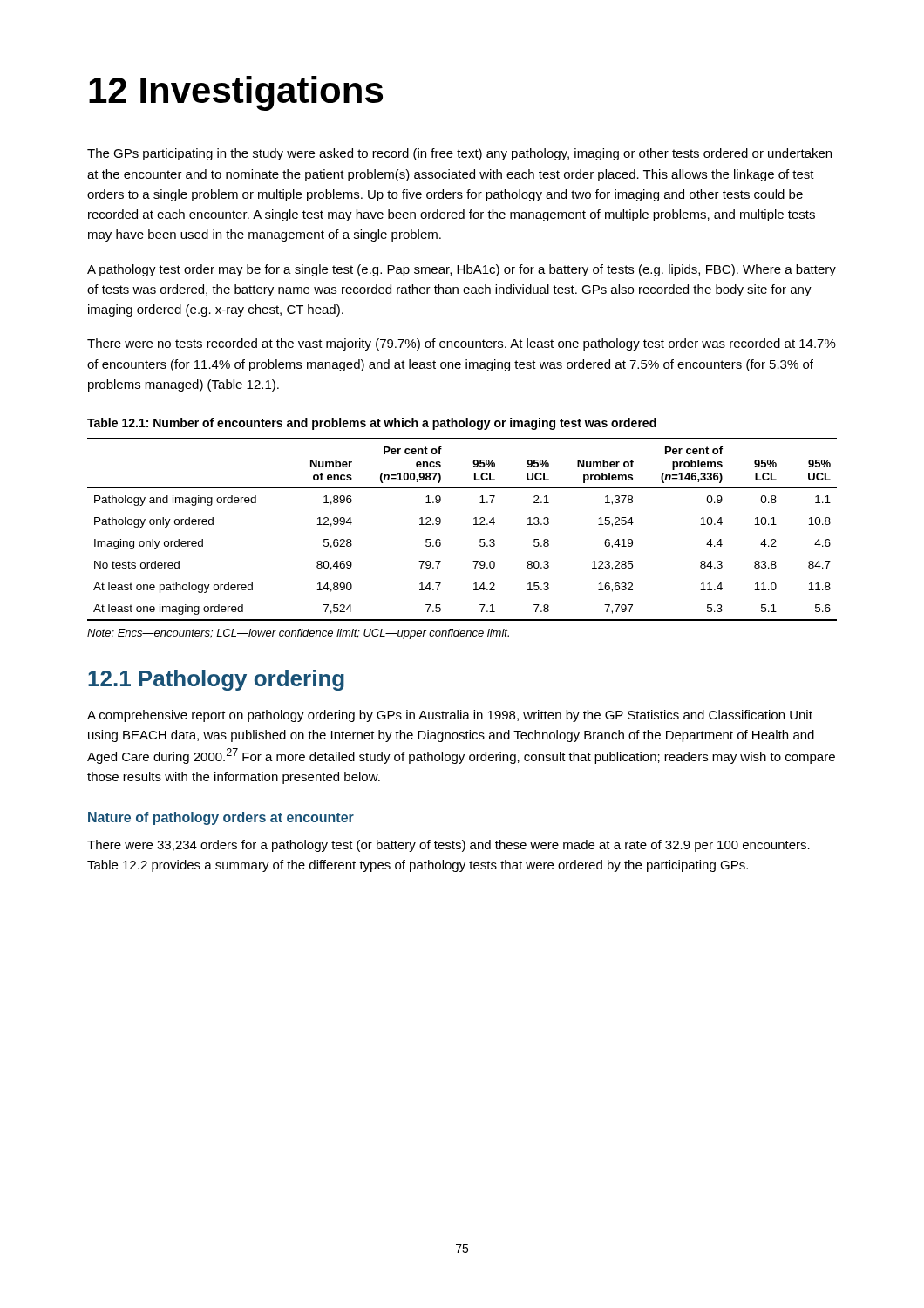Click on the text block starting "There were no tests recorded at"
Viewport: 924px width, 1308px height.
(x=461, y=364)
